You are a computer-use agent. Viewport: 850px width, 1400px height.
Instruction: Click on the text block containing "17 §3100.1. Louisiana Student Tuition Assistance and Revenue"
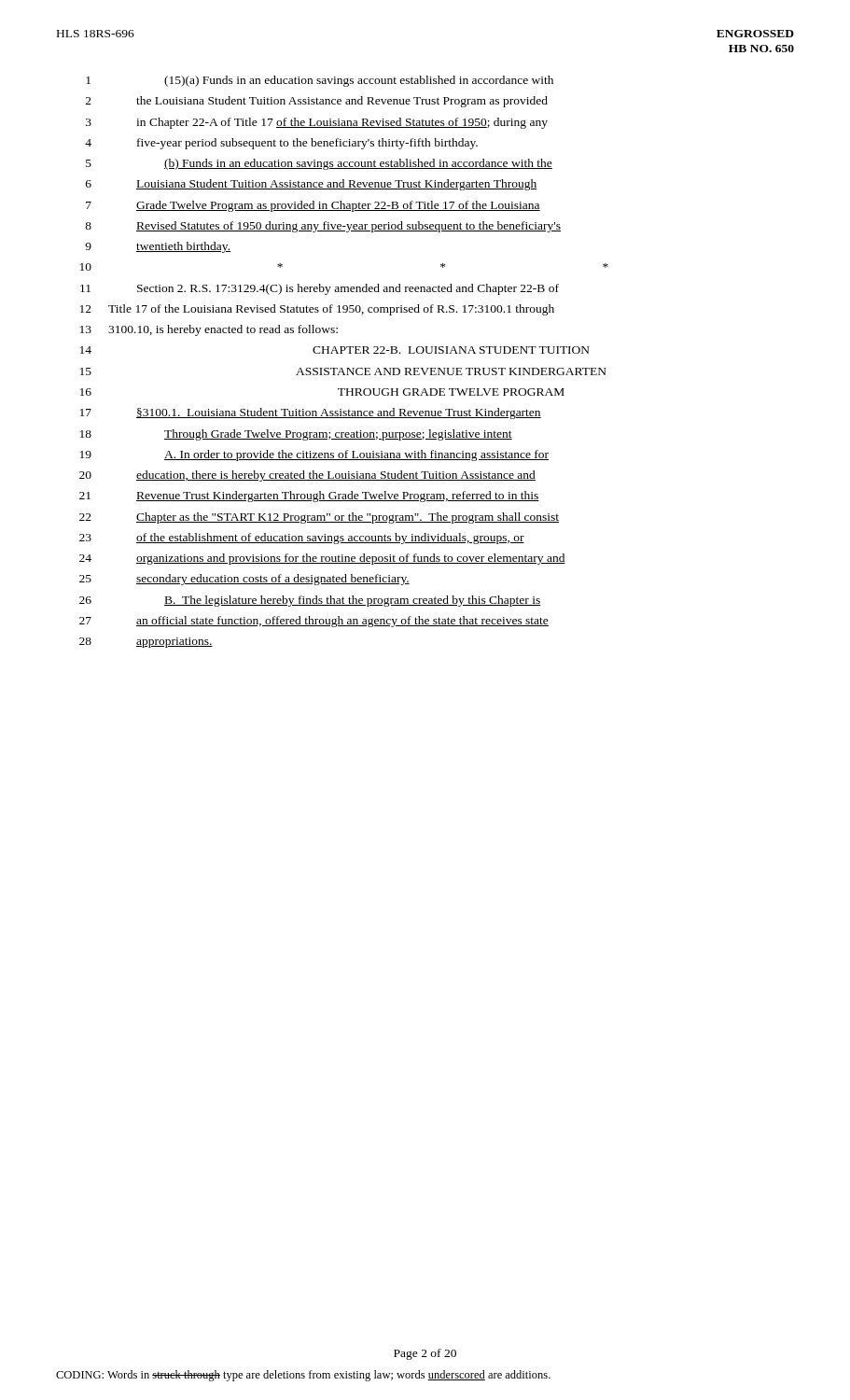(x=425, y=413)
